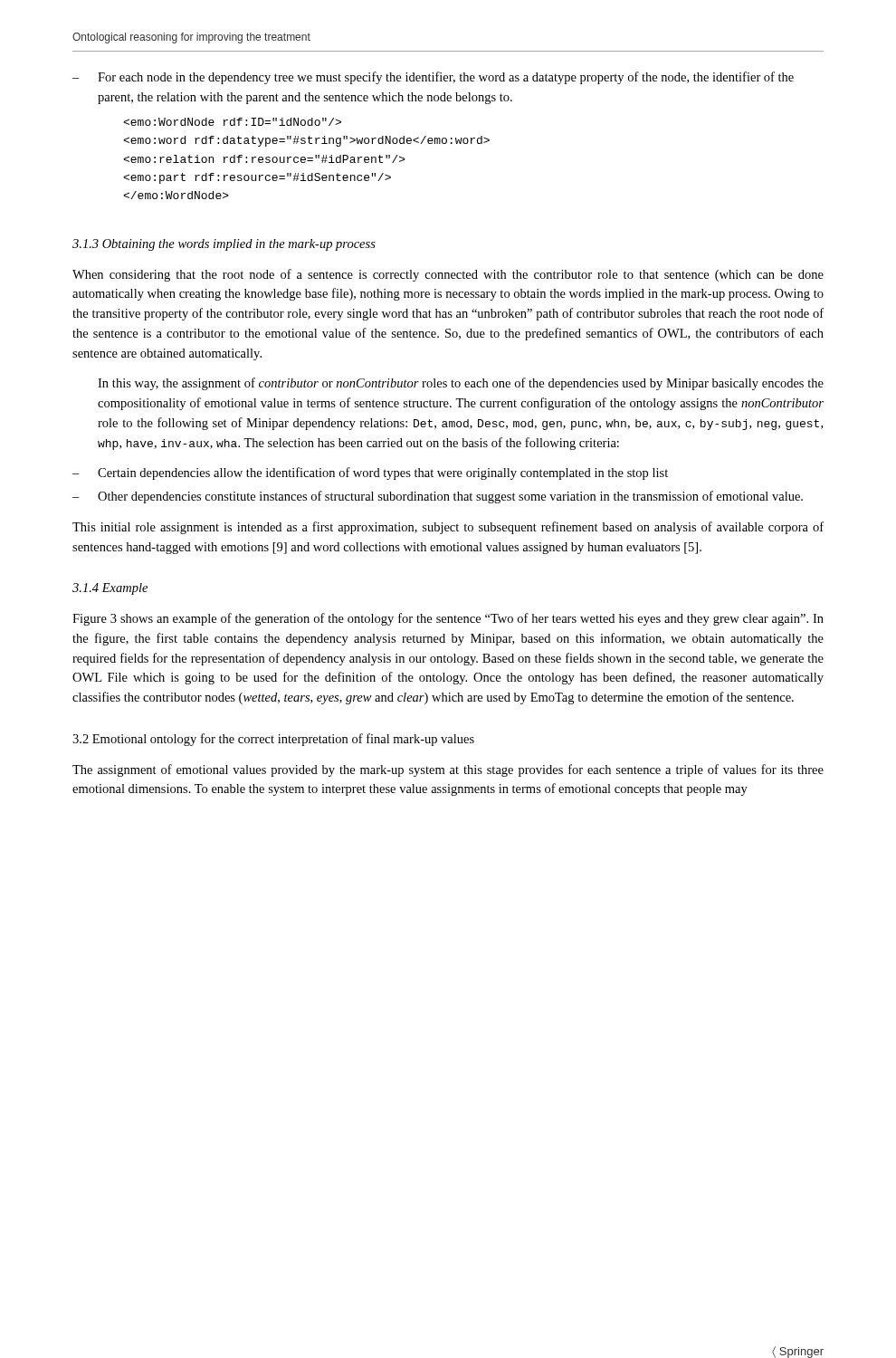Click on the section header containing "3.1.3 Obtaining the words implied in the"
The image size is (896, 1358).
coord(224,243)
